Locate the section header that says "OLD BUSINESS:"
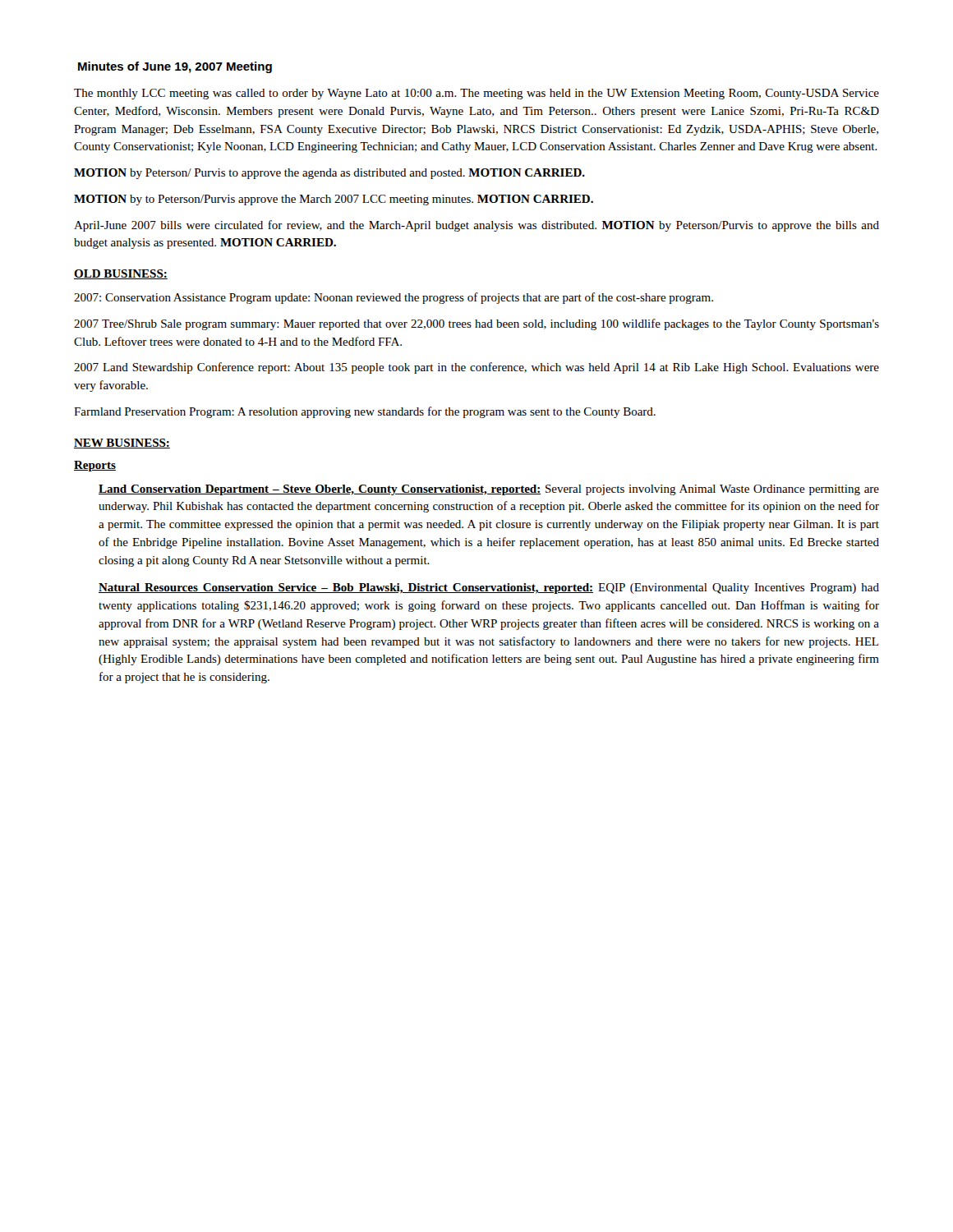953x1232 pixels. (121, 274)
